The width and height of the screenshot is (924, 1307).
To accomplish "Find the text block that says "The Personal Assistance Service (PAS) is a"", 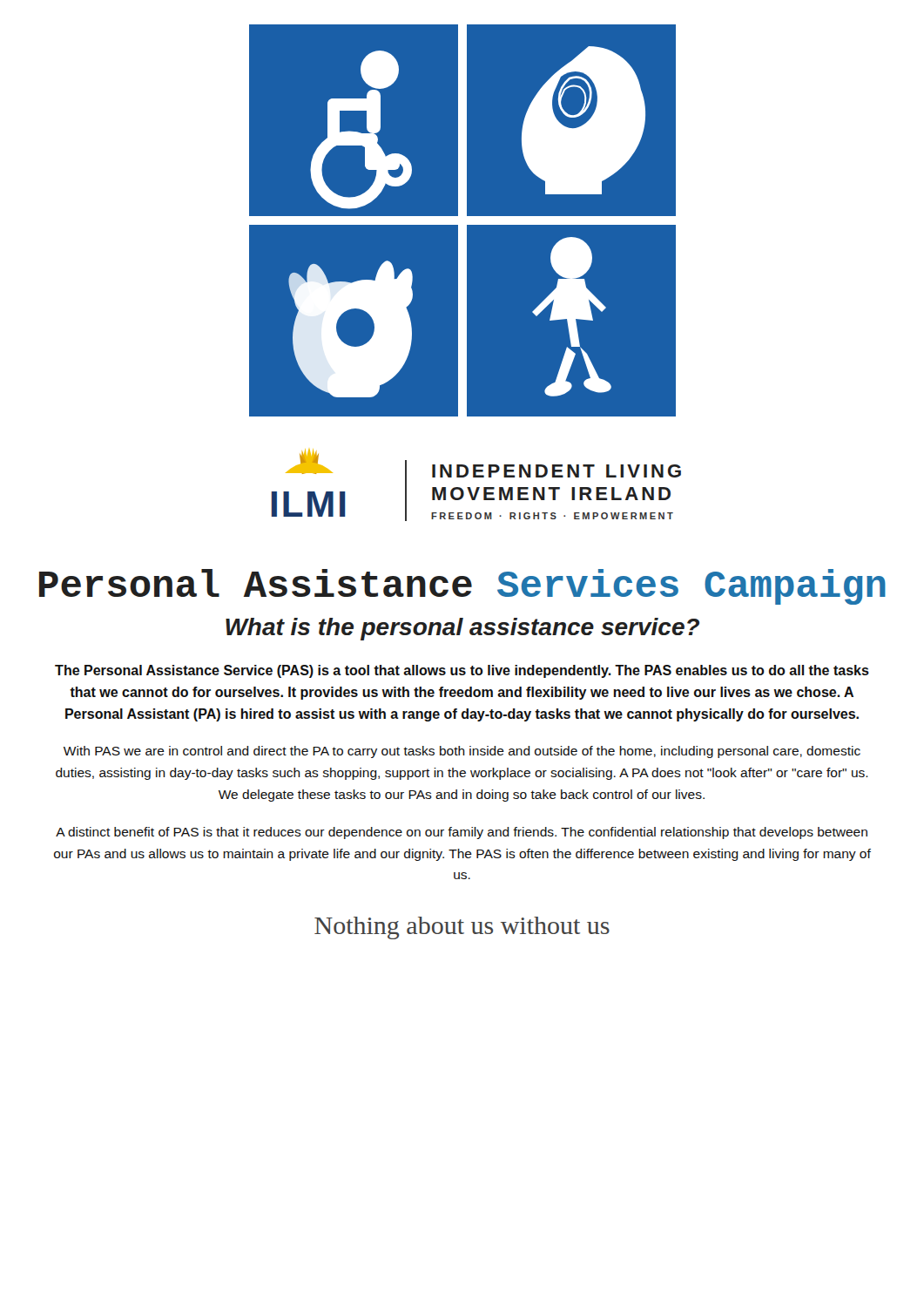I will 462,692.
